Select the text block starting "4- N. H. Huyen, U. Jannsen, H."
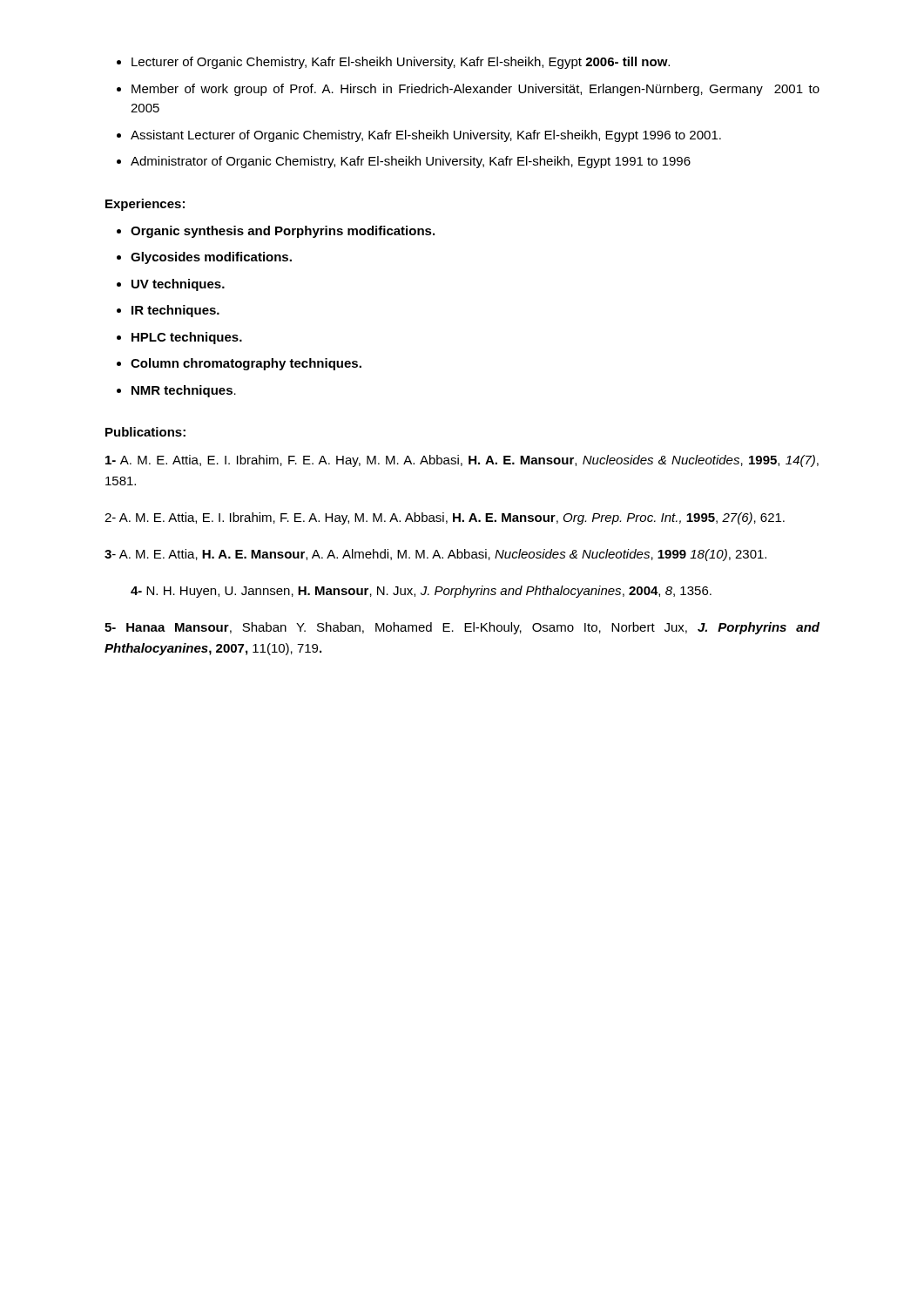Viewport: 924px width, 1307px height. pos(421,590)
